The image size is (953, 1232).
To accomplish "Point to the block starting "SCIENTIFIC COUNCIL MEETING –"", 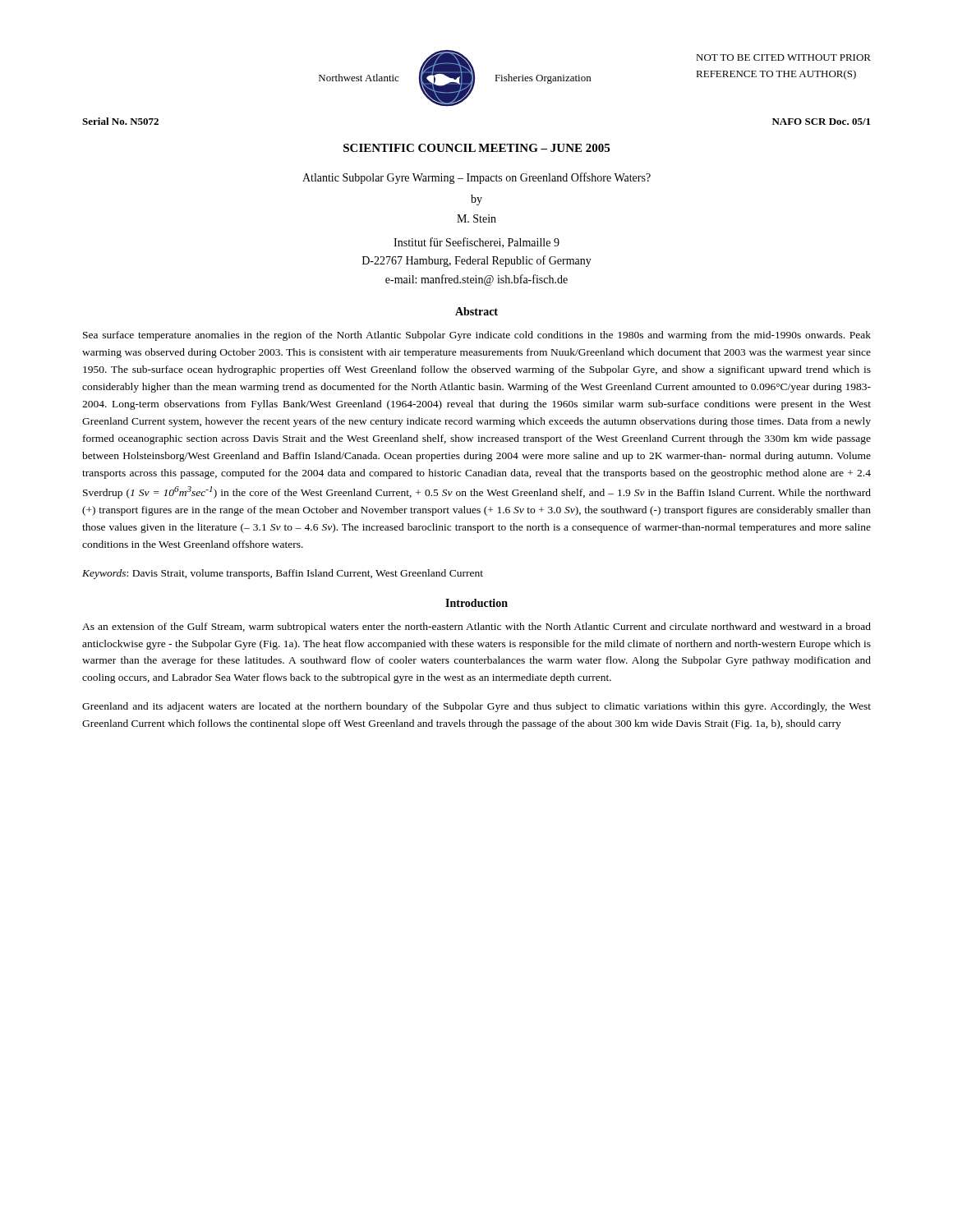I will (476, 148).
